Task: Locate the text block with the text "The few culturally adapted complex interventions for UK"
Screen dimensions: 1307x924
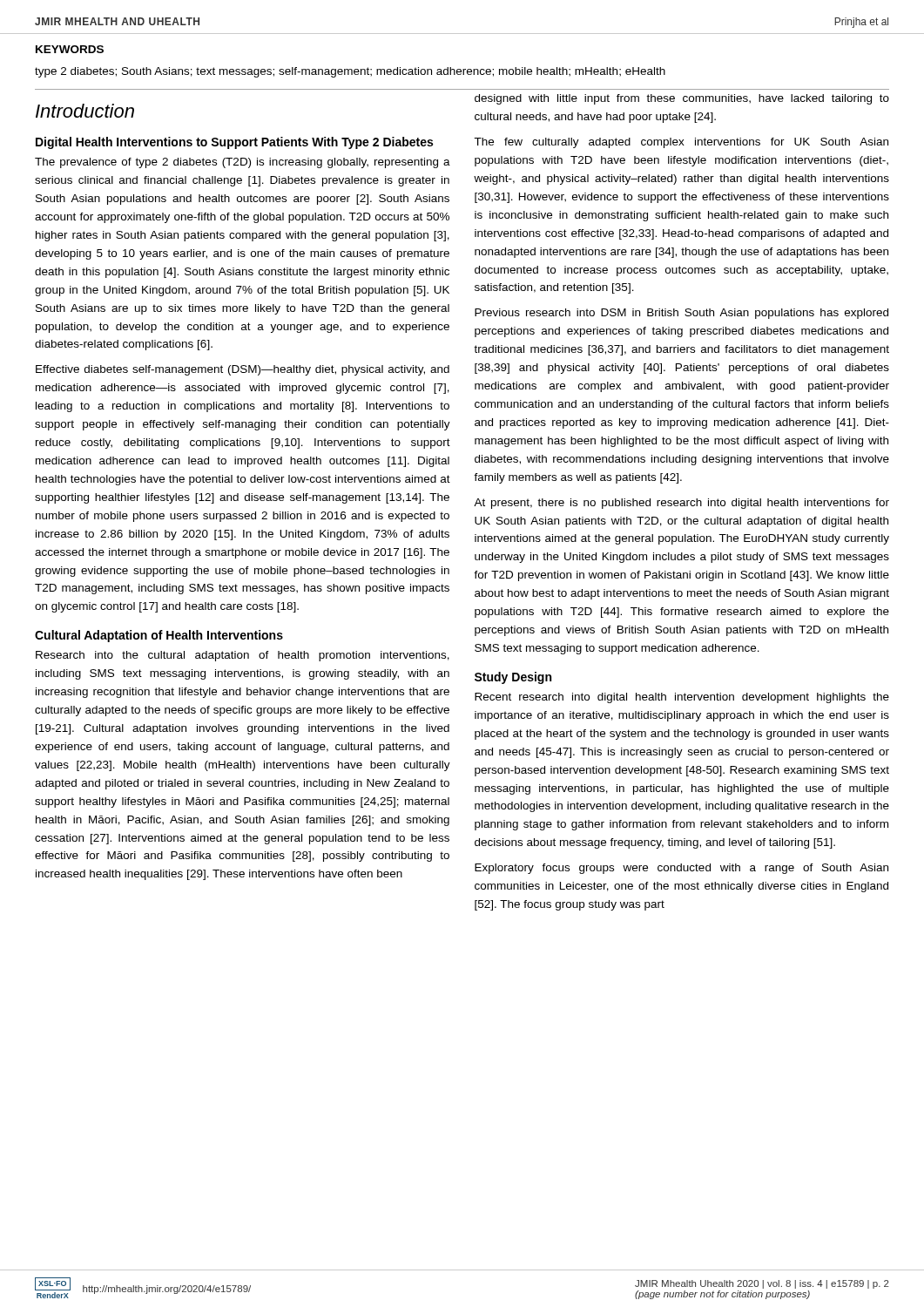Action: point(682,215)
